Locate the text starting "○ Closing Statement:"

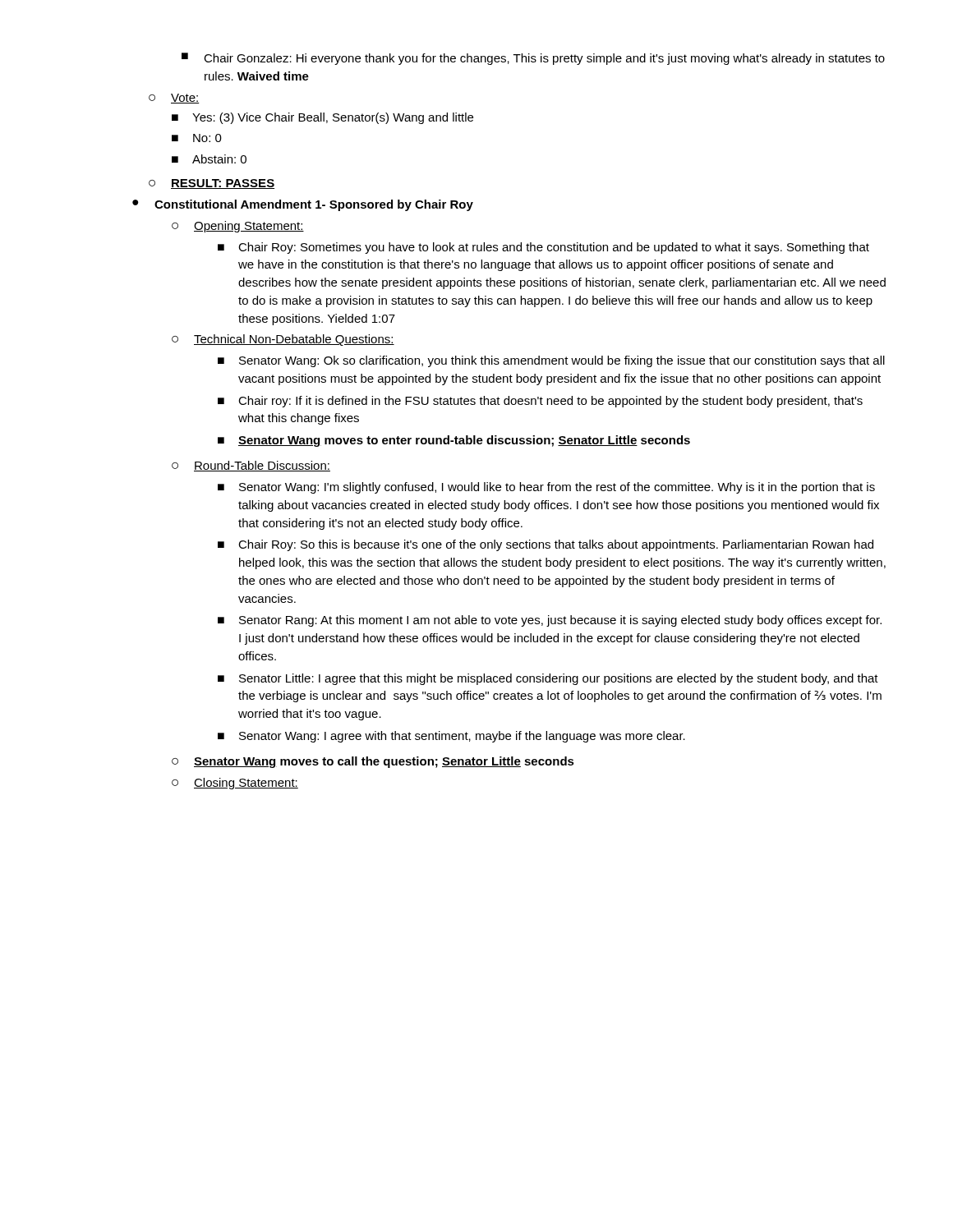click(x=235, y=784)
